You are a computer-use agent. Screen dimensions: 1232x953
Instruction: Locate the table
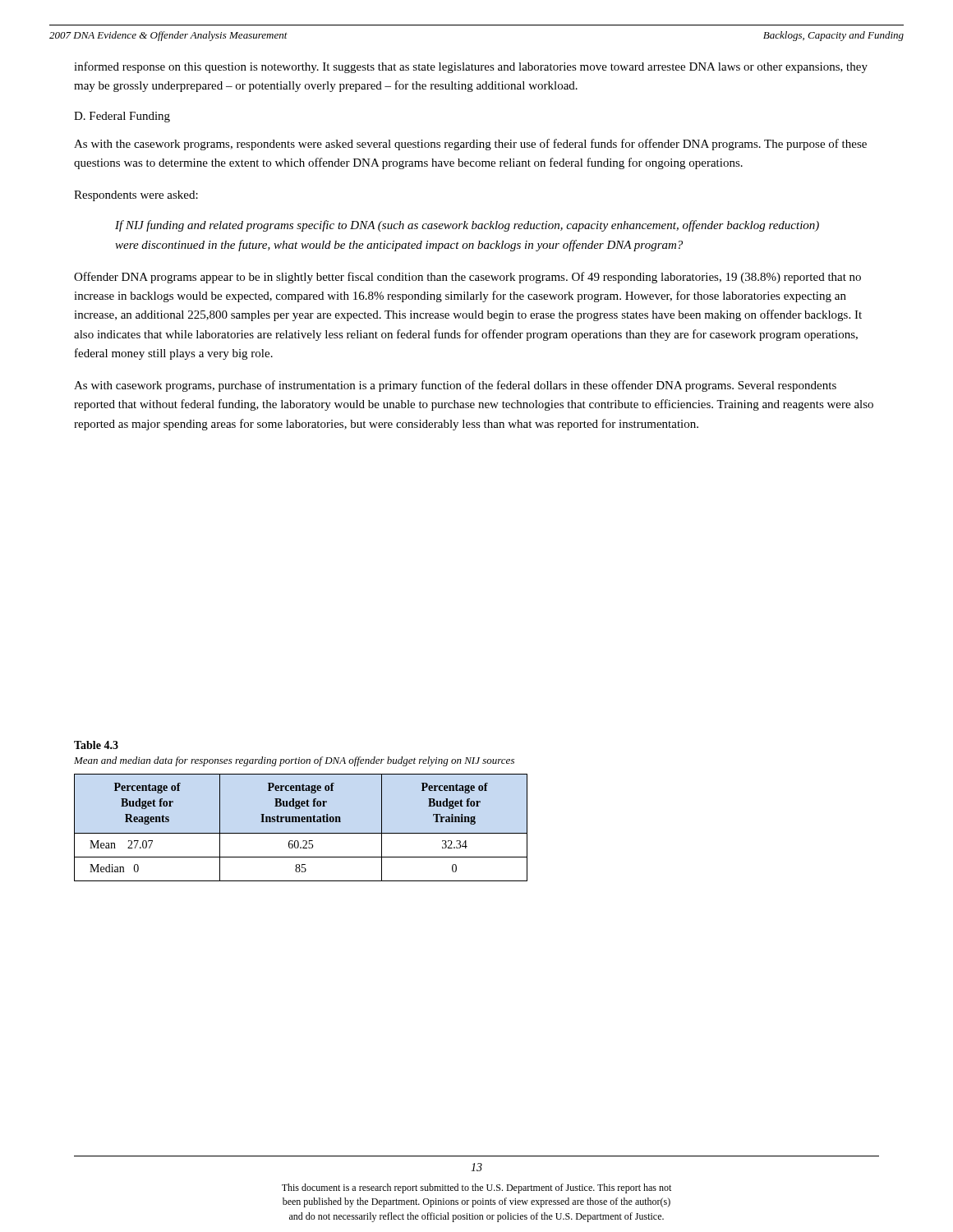(301, 827)
